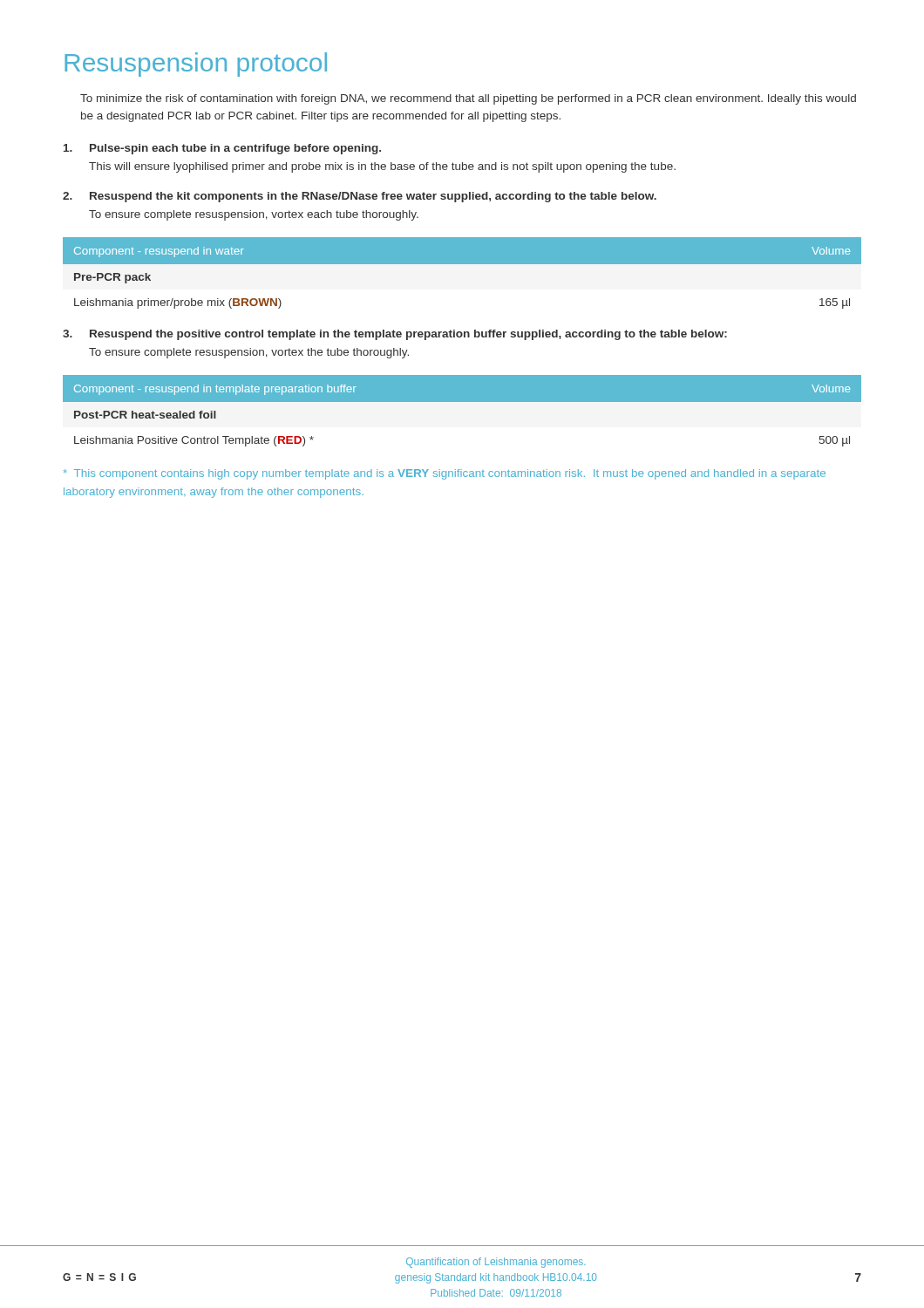Navigate to the passage starting "2. Resuspend the"

tap(462, 206)
